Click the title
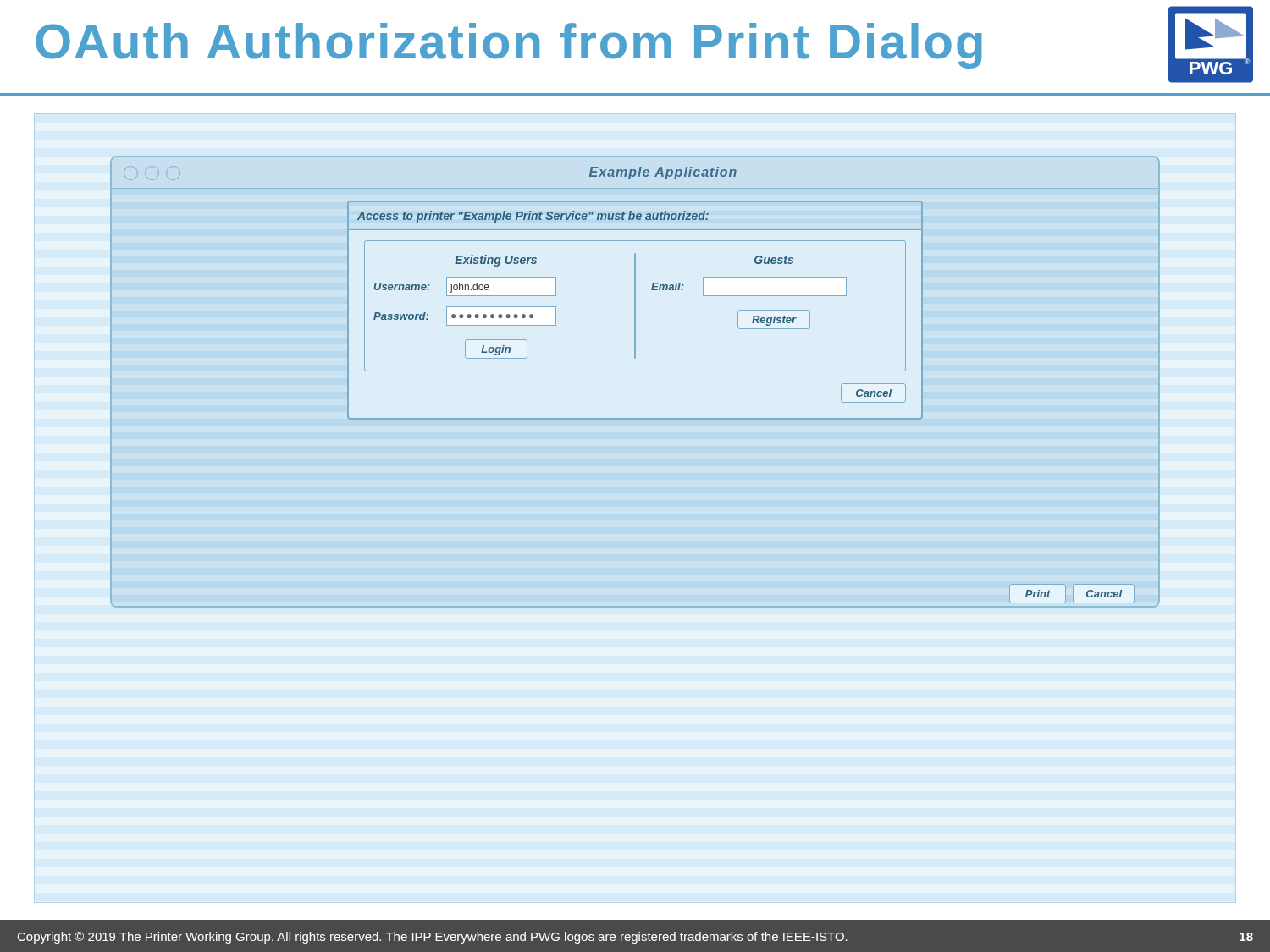Viewport: 1270px width, 952px height. point(510,41)
